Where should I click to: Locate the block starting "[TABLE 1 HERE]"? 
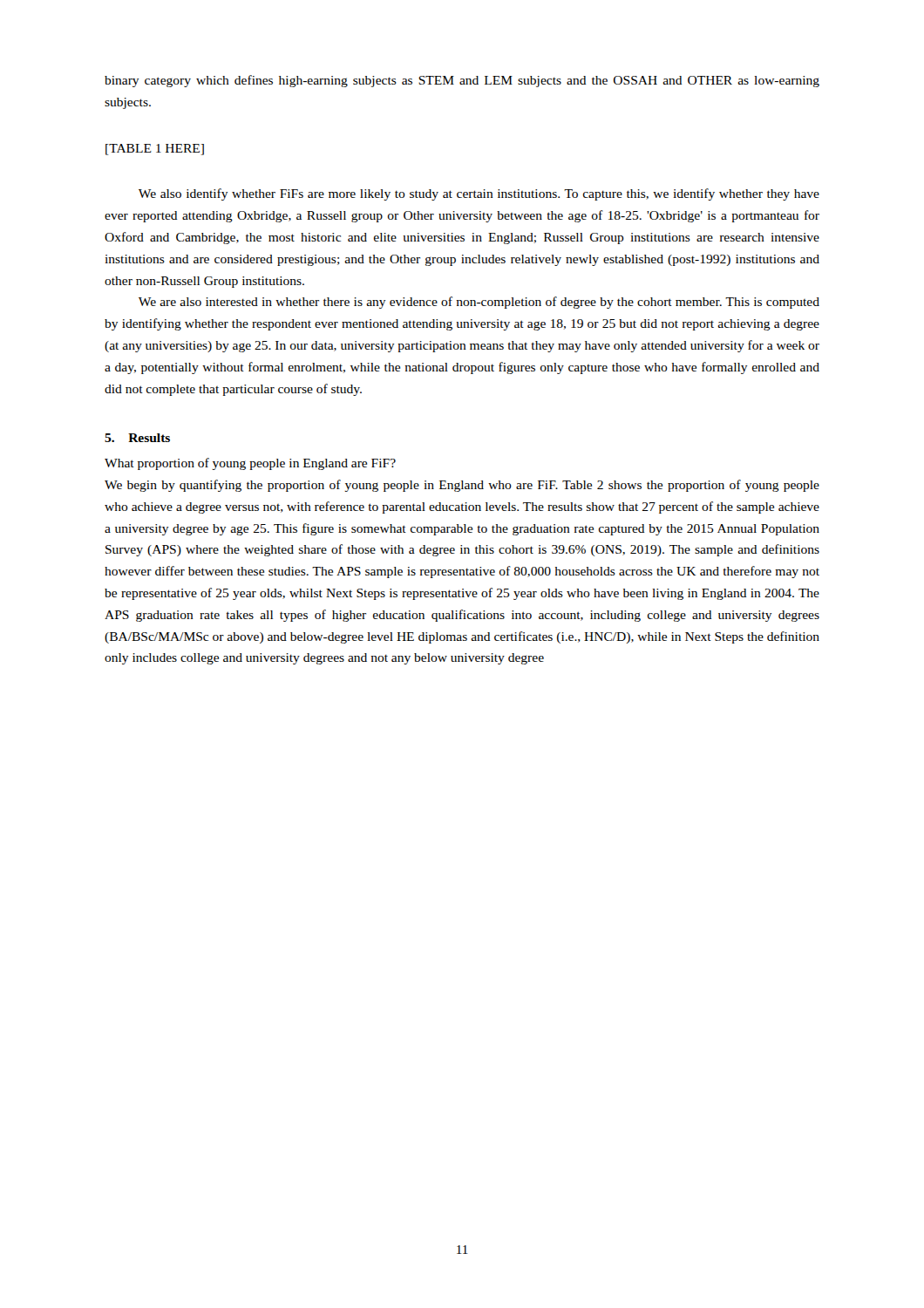tap(155, 150)
